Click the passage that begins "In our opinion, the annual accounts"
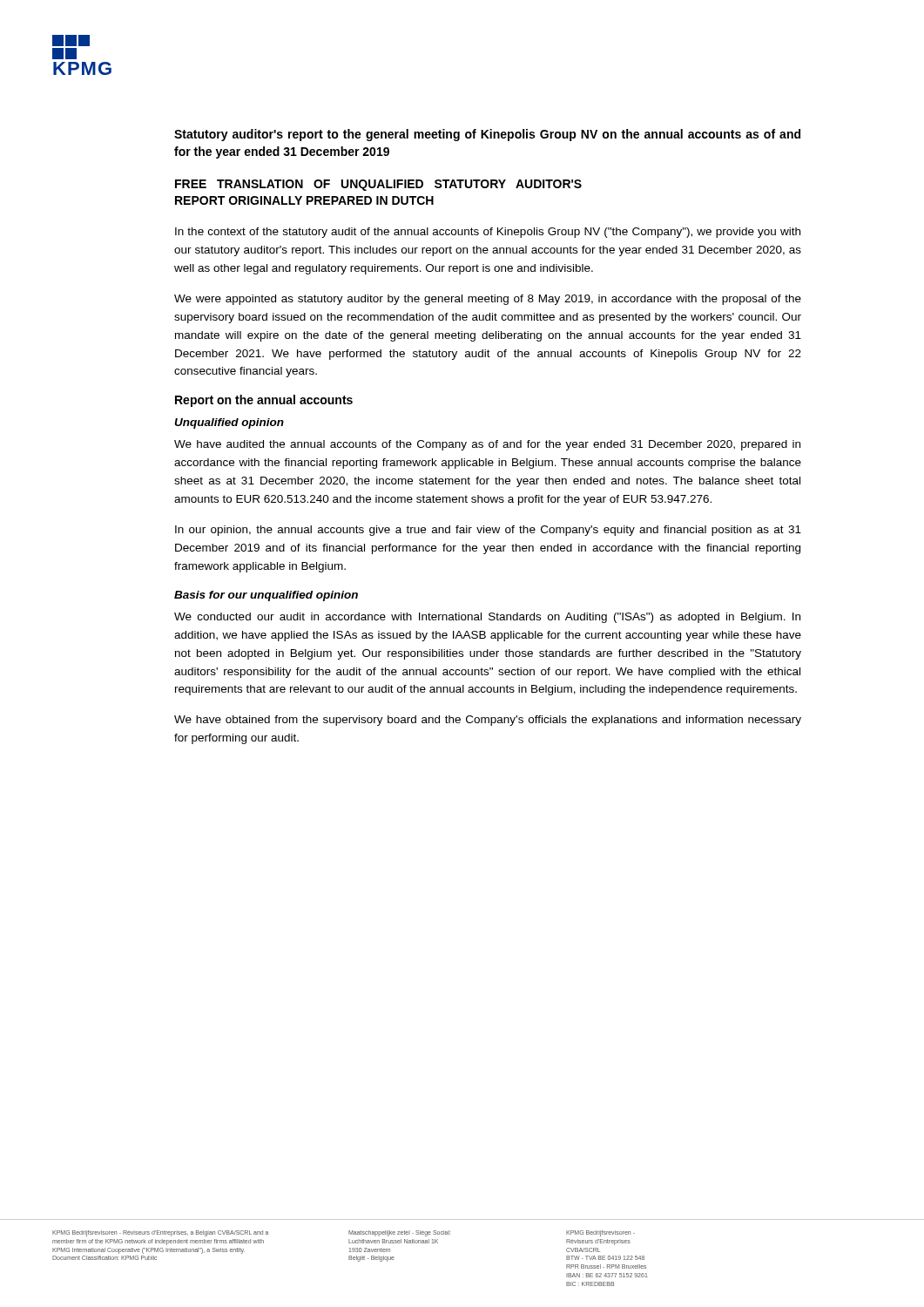Viewport: 924px width, 1307px height. pos(488,548)
